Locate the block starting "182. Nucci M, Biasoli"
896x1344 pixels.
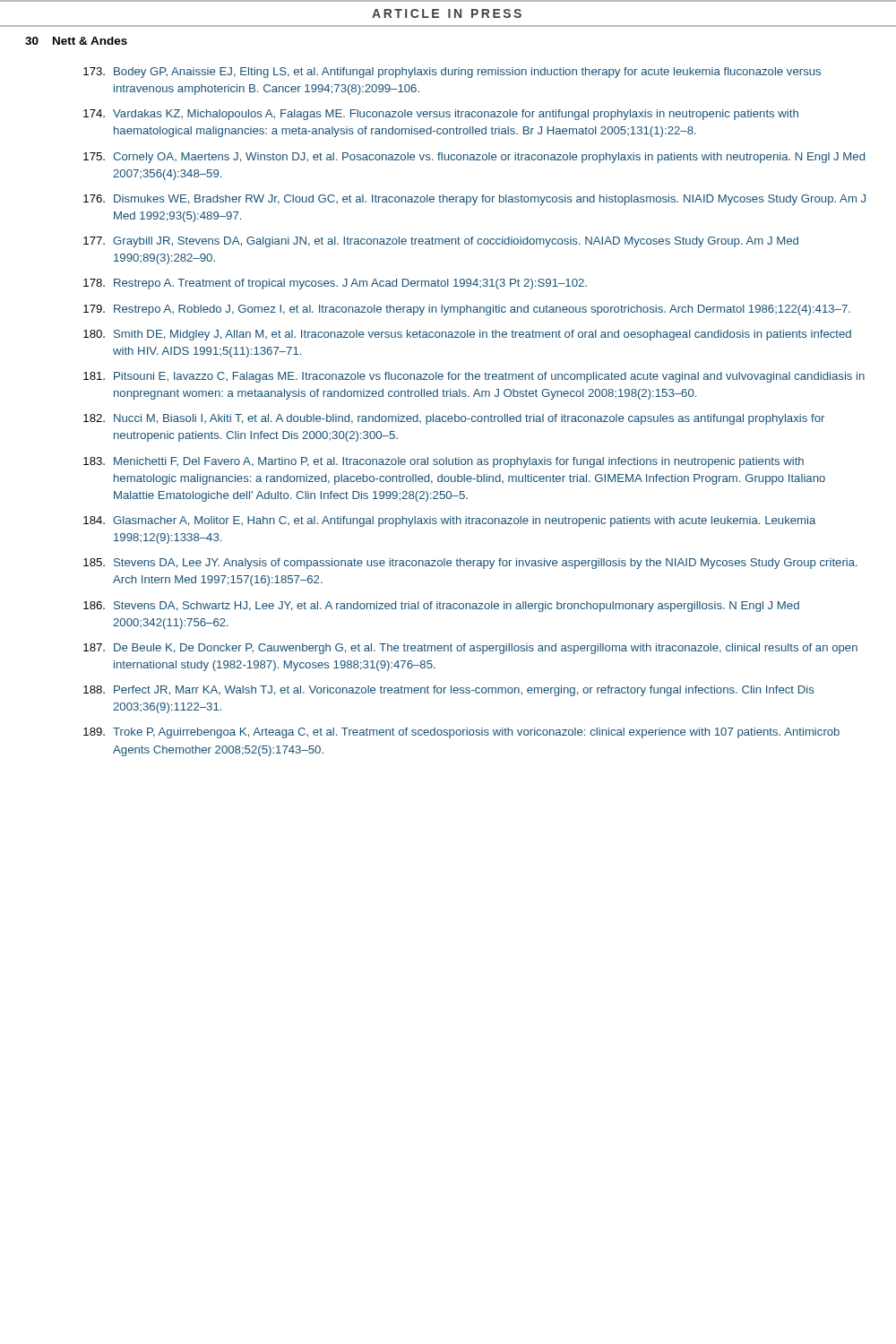point(470,427)
